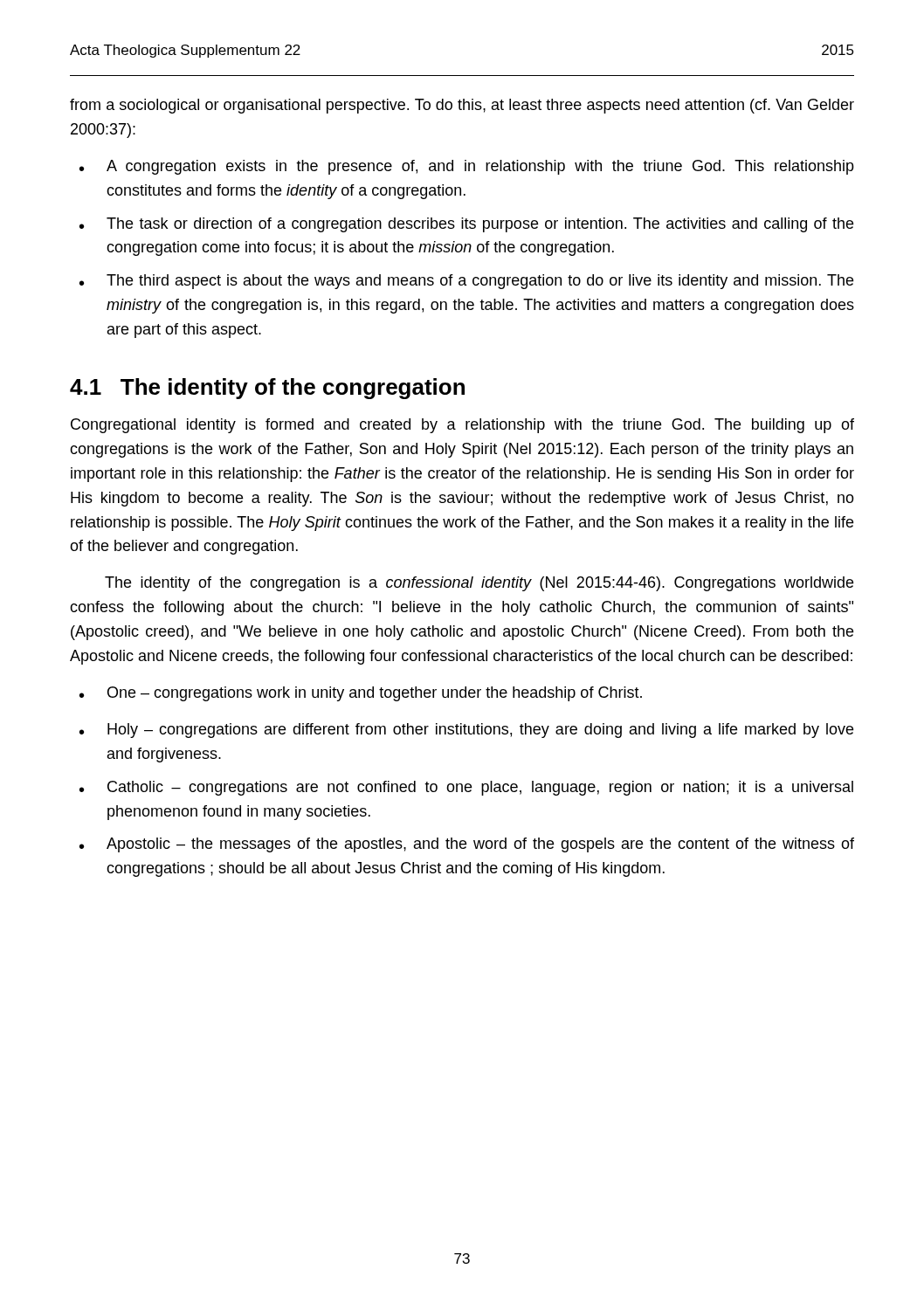The image size is (924, 1310).
Task: Point to the block beginning "• A congregation exists"
Action: [x=462, y=179]
